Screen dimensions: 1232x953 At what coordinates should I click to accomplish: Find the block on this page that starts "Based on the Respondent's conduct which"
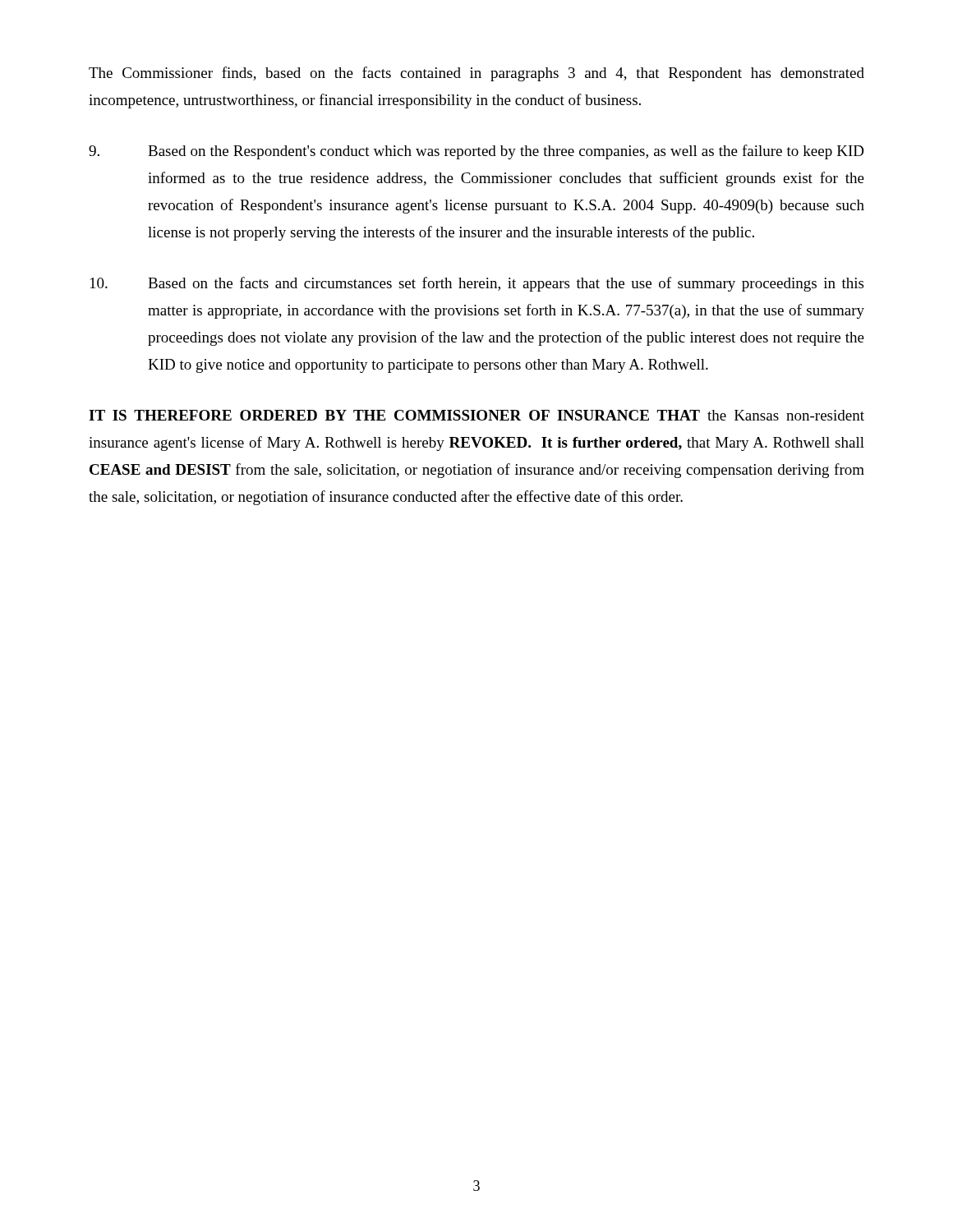click(x=476, y=191)
